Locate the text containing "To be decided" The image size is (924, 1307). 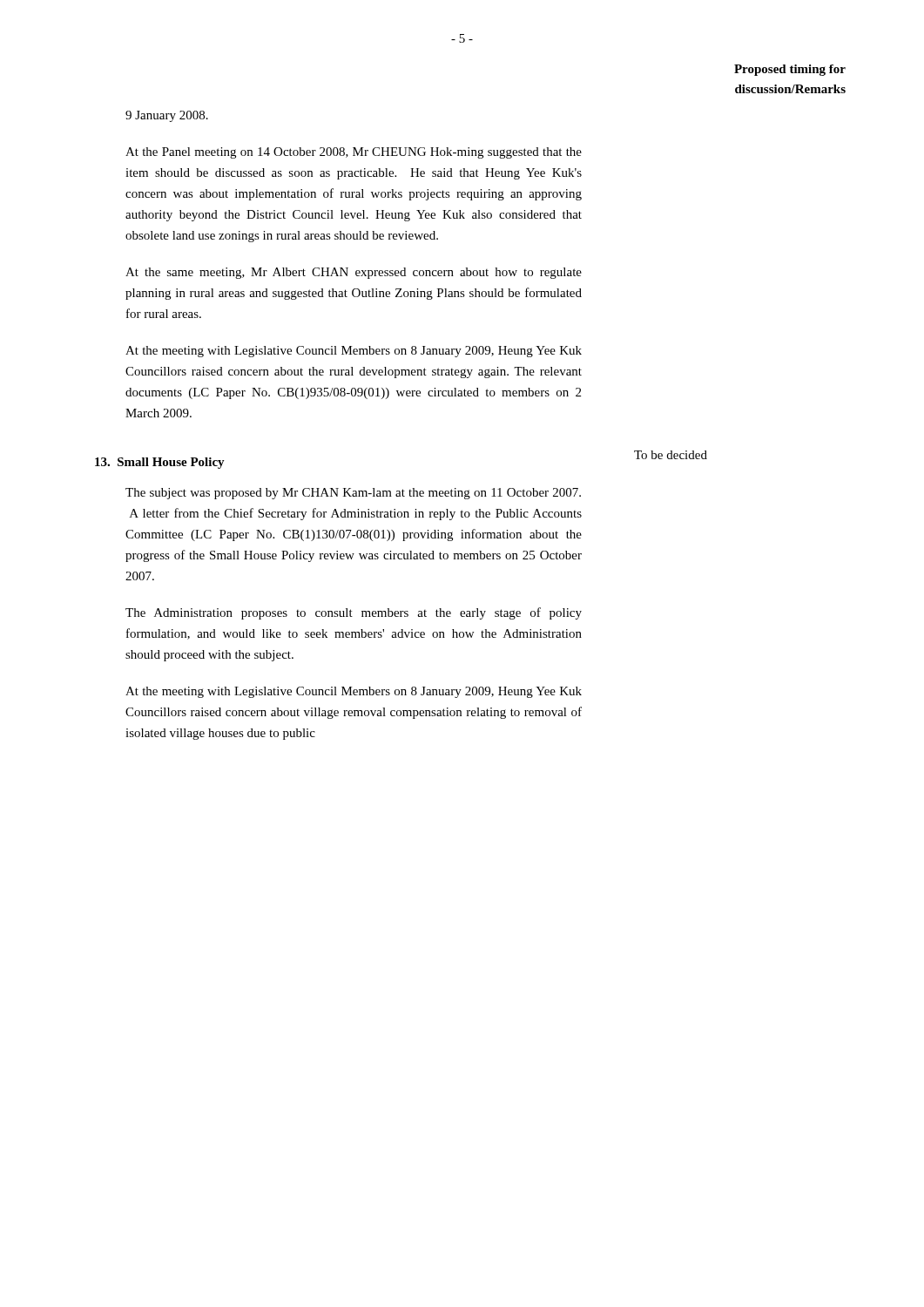click(x=671, y=455)
